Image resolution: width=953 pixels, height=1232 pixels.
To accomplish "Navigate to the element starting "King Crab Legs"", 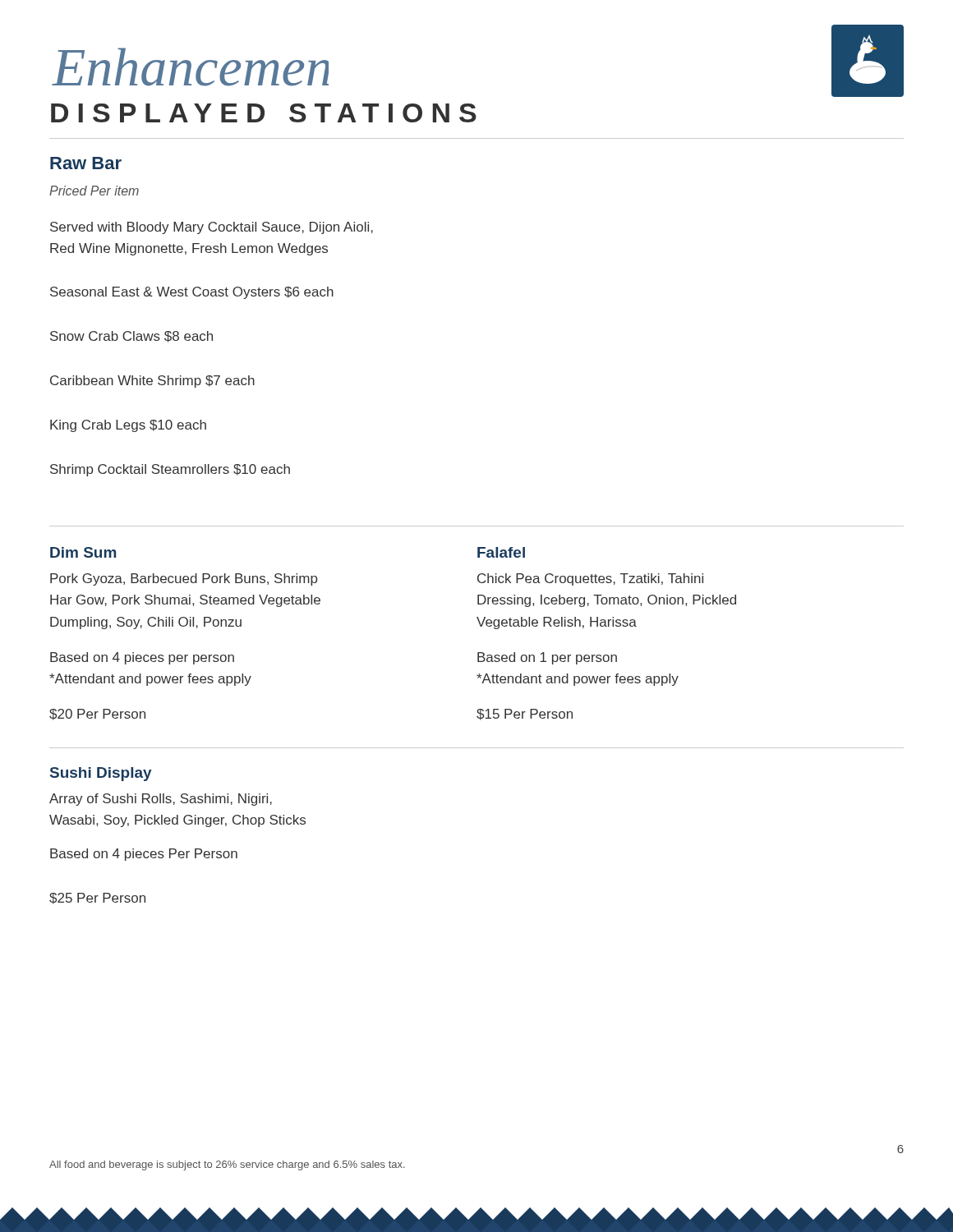I will tap(128, 425).
